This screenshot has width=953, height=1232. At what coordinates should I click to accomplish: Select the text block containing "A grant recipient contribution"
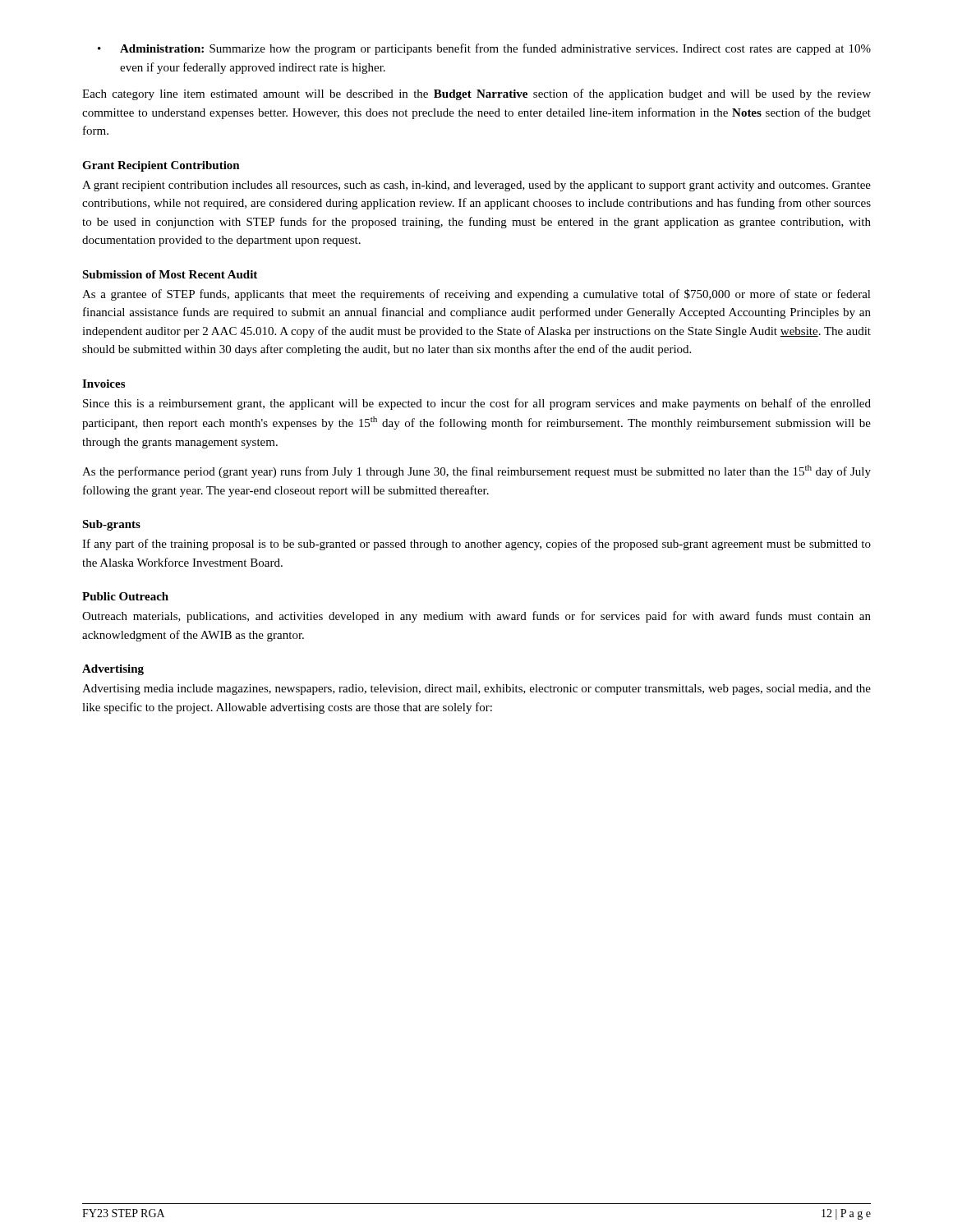click(x=476, y=212)
